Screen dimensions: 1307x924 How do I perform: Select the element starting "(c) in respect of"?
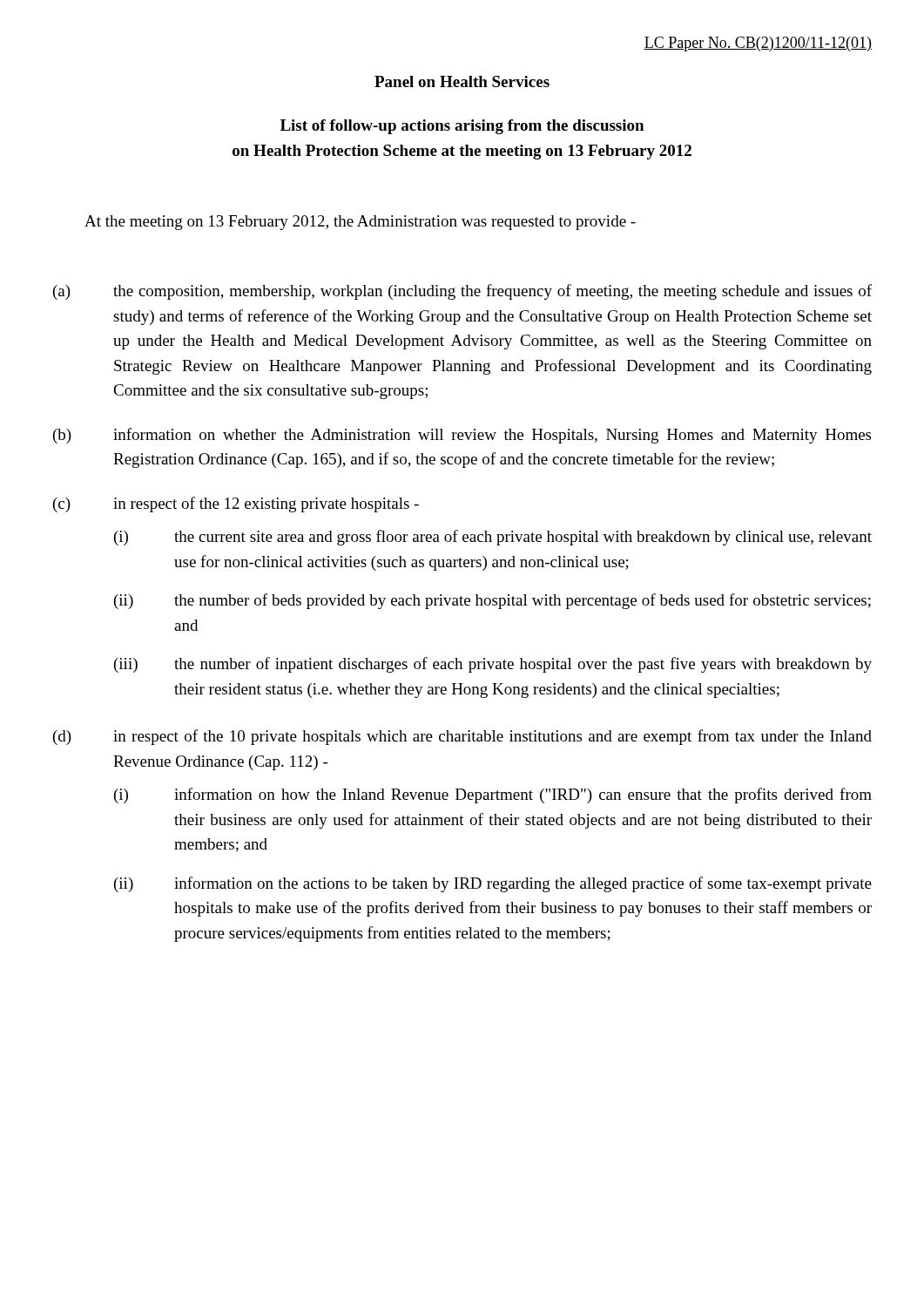[x=462, y=603]
